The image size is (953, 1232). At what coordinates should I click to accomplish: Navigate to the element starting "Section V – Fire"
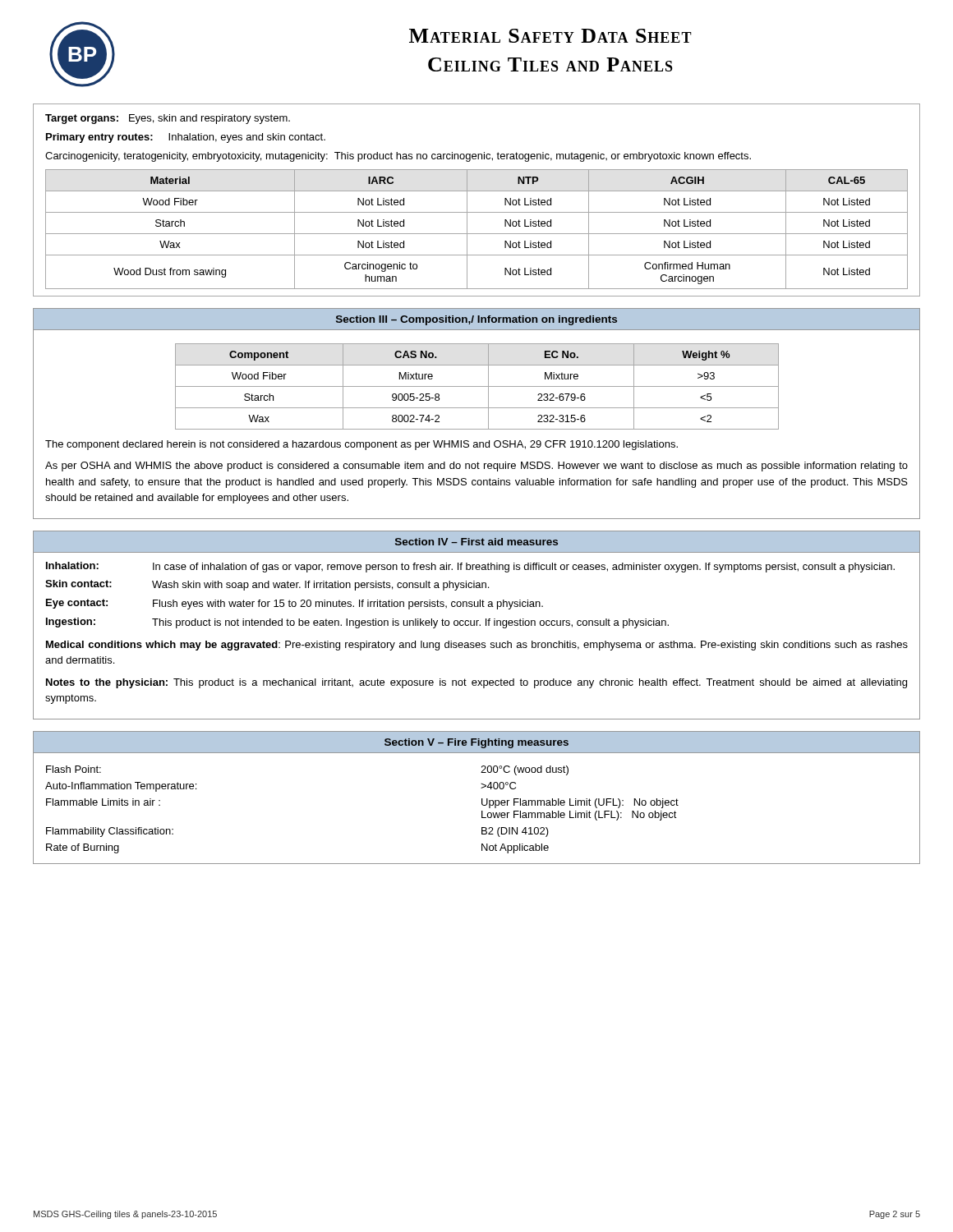pos(476,742)
